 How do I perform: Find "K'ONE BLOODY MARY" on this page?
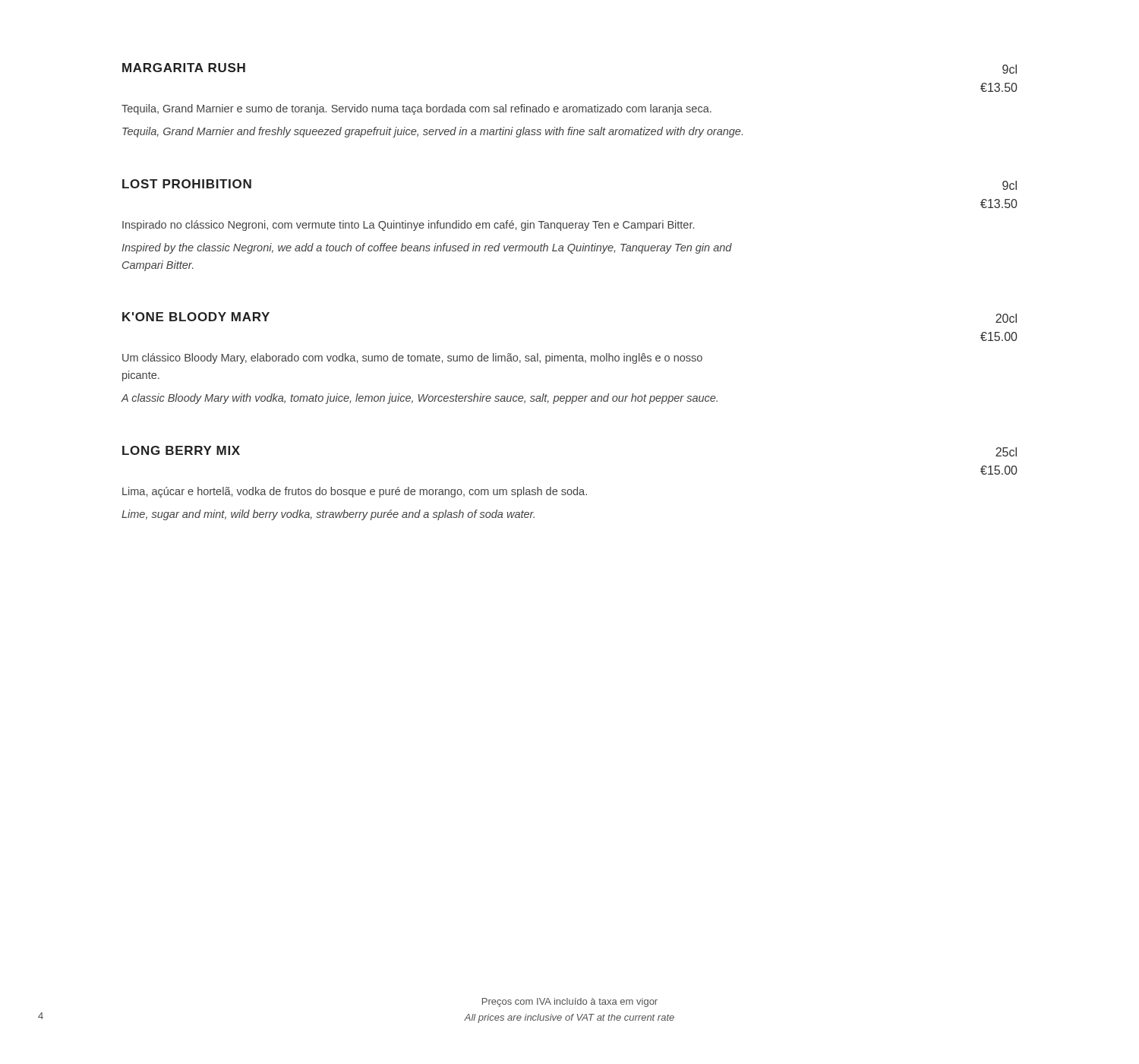pos(196,317)
